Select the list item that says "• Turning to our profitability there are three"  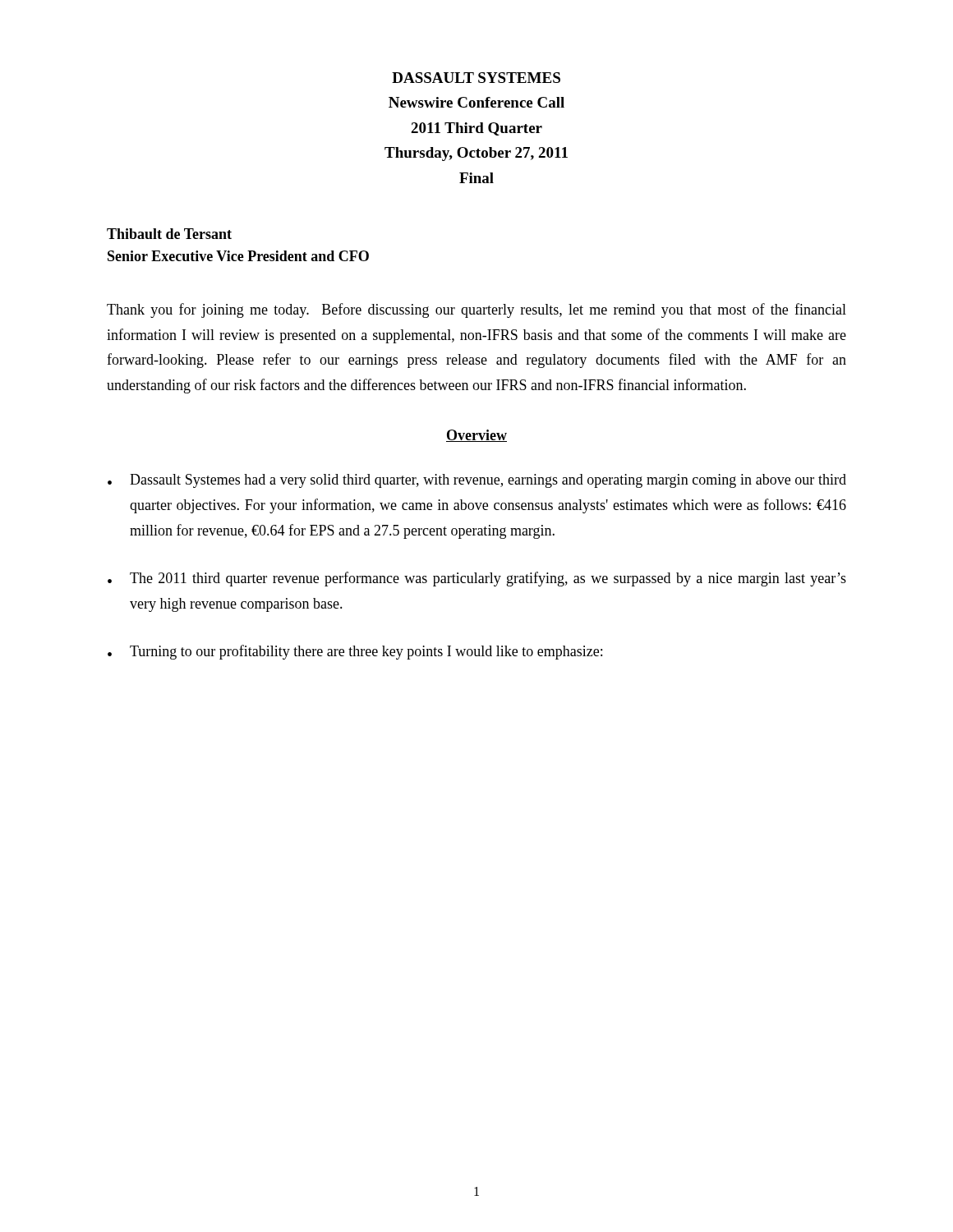click(476, 654)
